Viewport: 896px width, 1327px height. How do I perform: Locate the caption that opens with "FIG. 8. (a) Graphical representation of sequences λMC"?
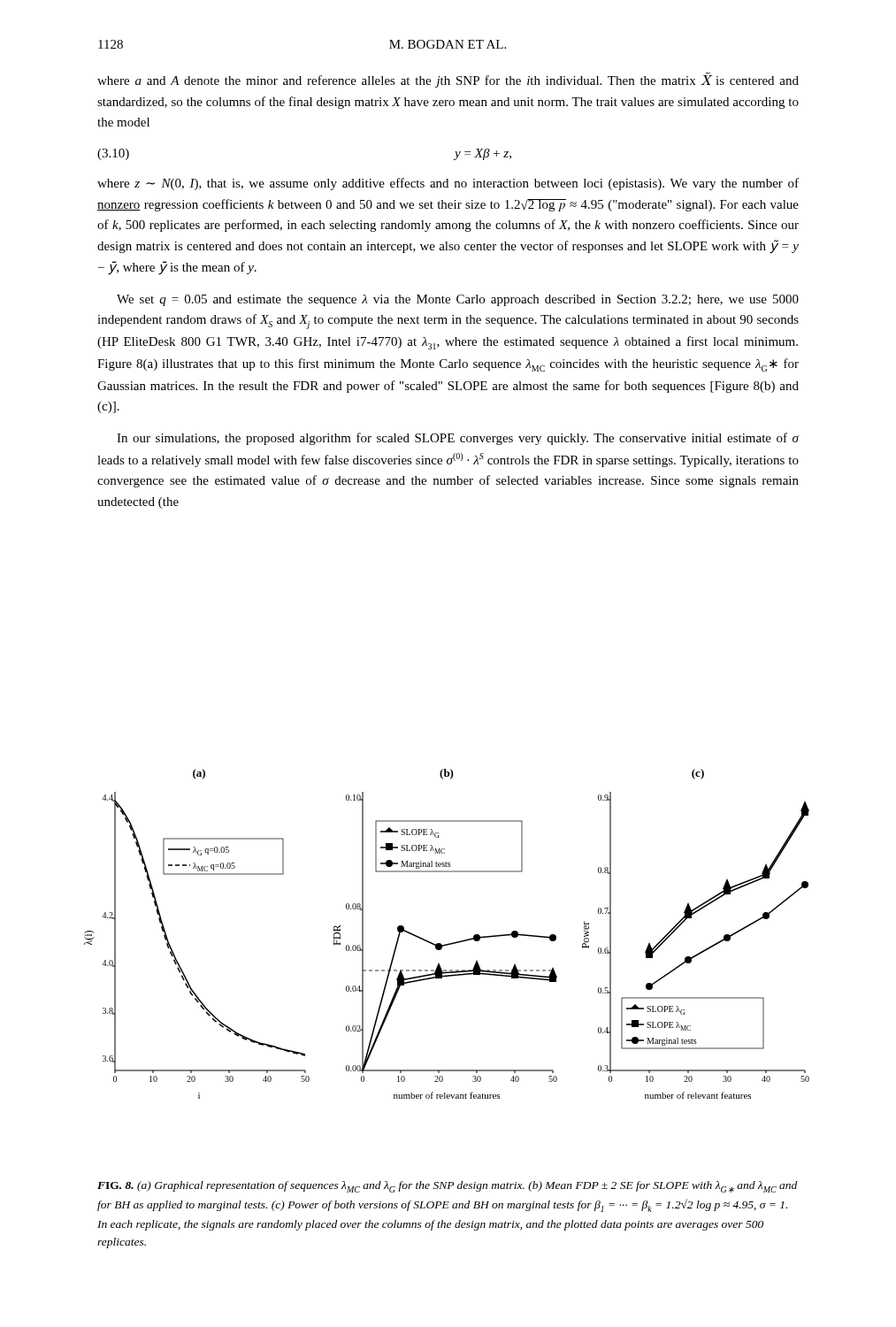447,1213
